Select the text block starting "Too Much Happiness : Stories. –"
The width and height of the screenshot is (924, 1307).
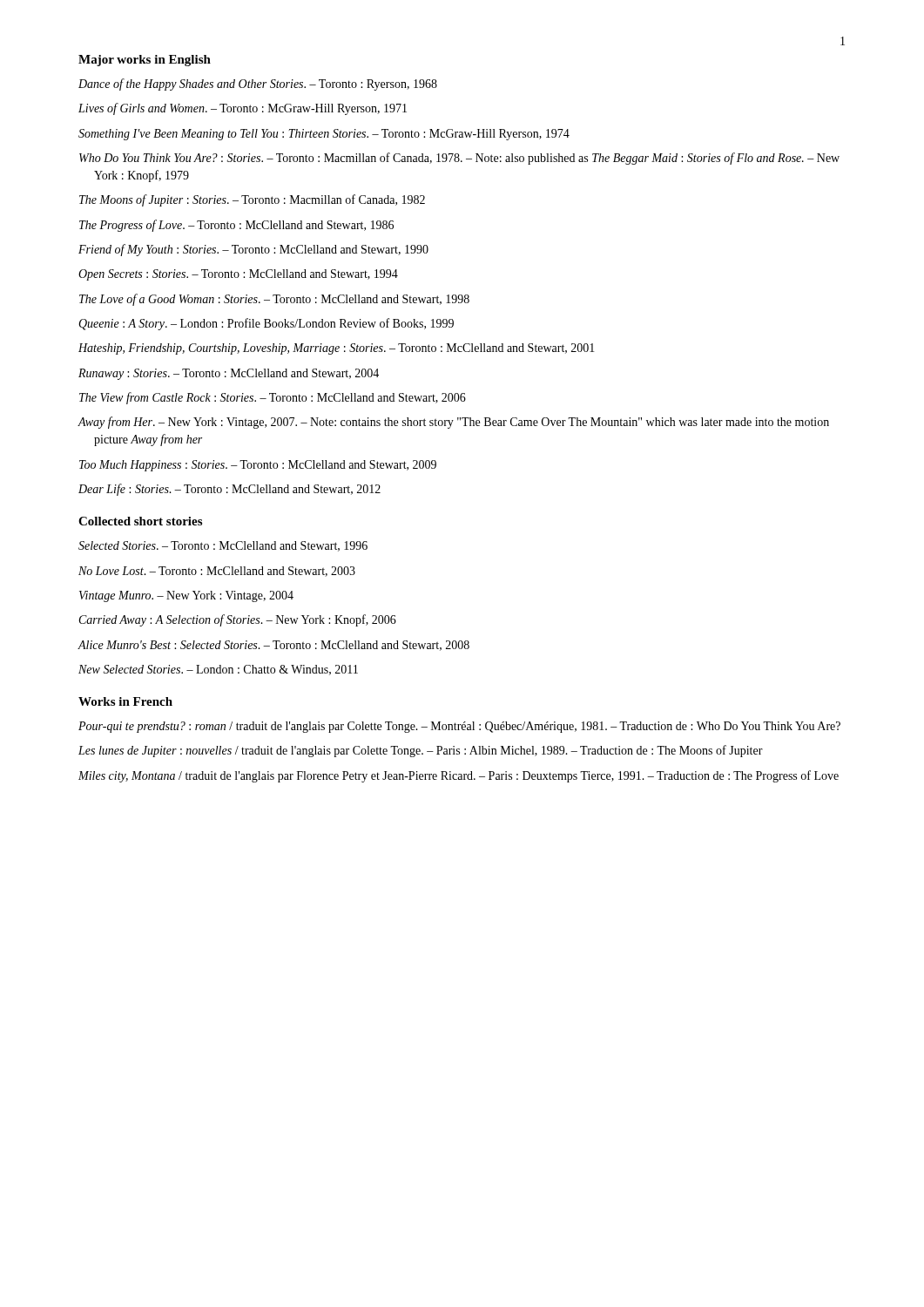258,465
